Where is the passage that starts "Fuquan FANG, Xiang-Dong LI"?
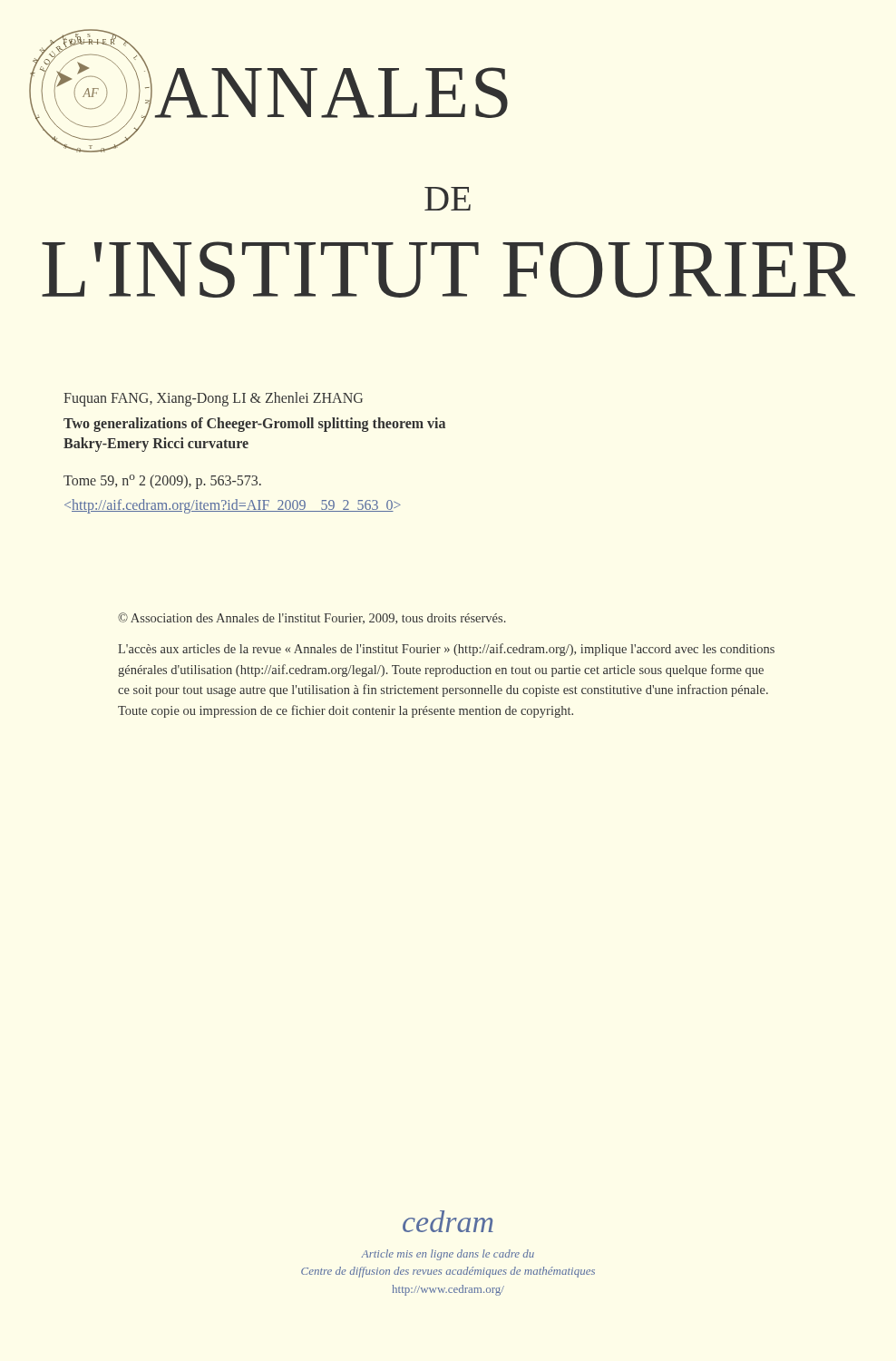Image resolution: width=896 pixels, height=1361 pixels. coord(213,398)
